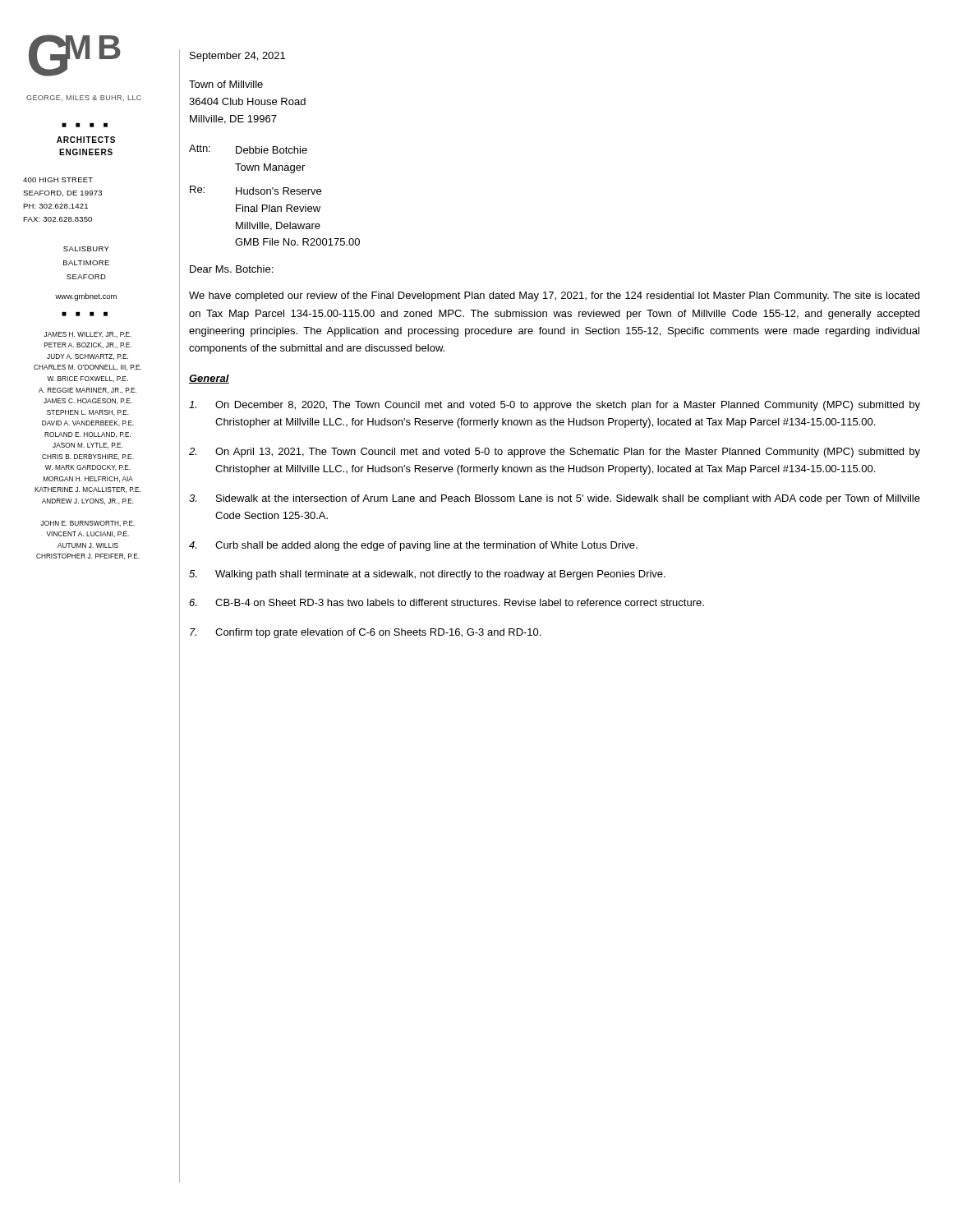Find the block starting "6. CB-B-4 on Sheet RD-3"

pyautogui.click(x=555, y=603)
